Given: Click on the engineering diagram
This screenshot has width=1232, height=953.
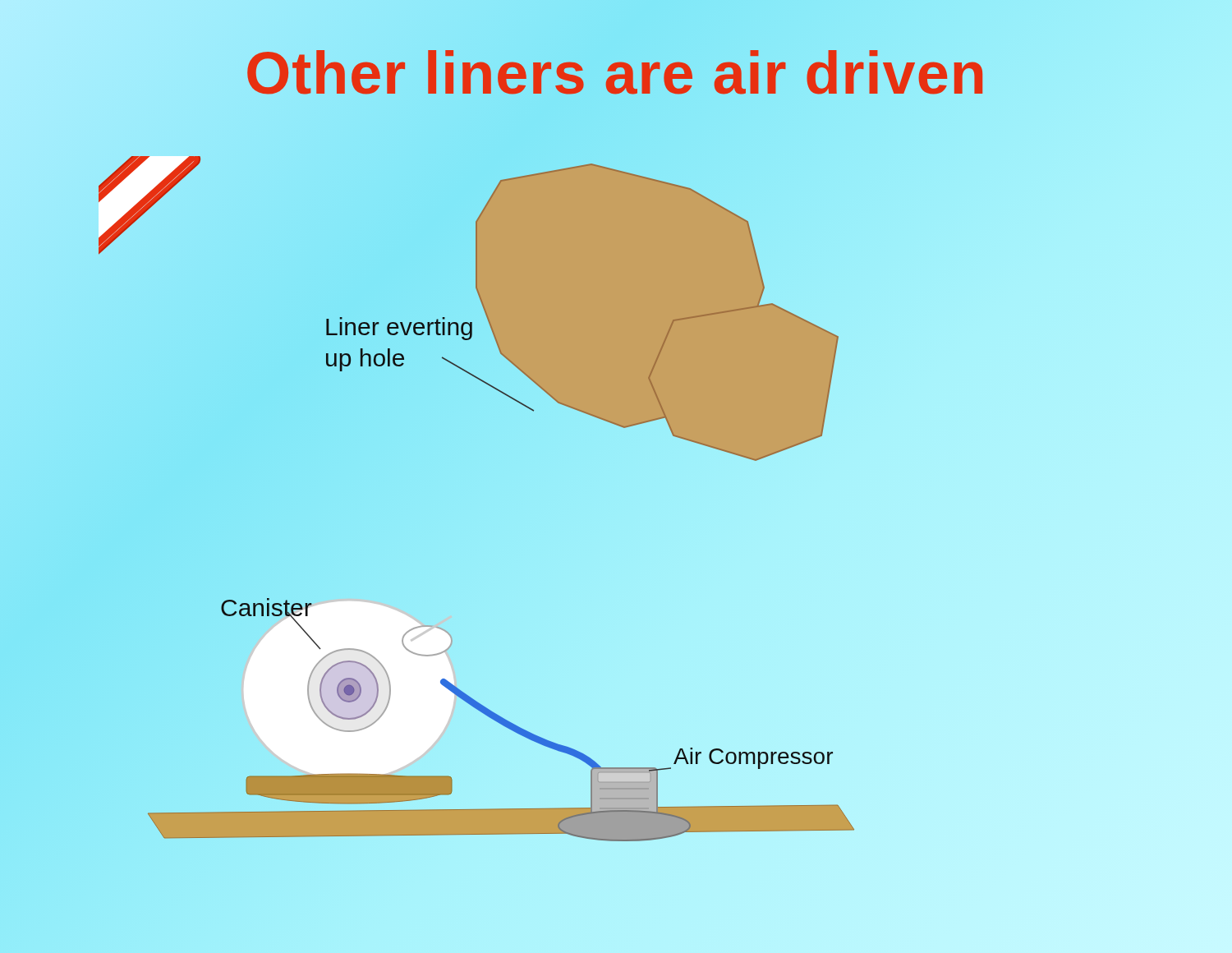Looking at the screenshot, I should click(x=616, y=526).
